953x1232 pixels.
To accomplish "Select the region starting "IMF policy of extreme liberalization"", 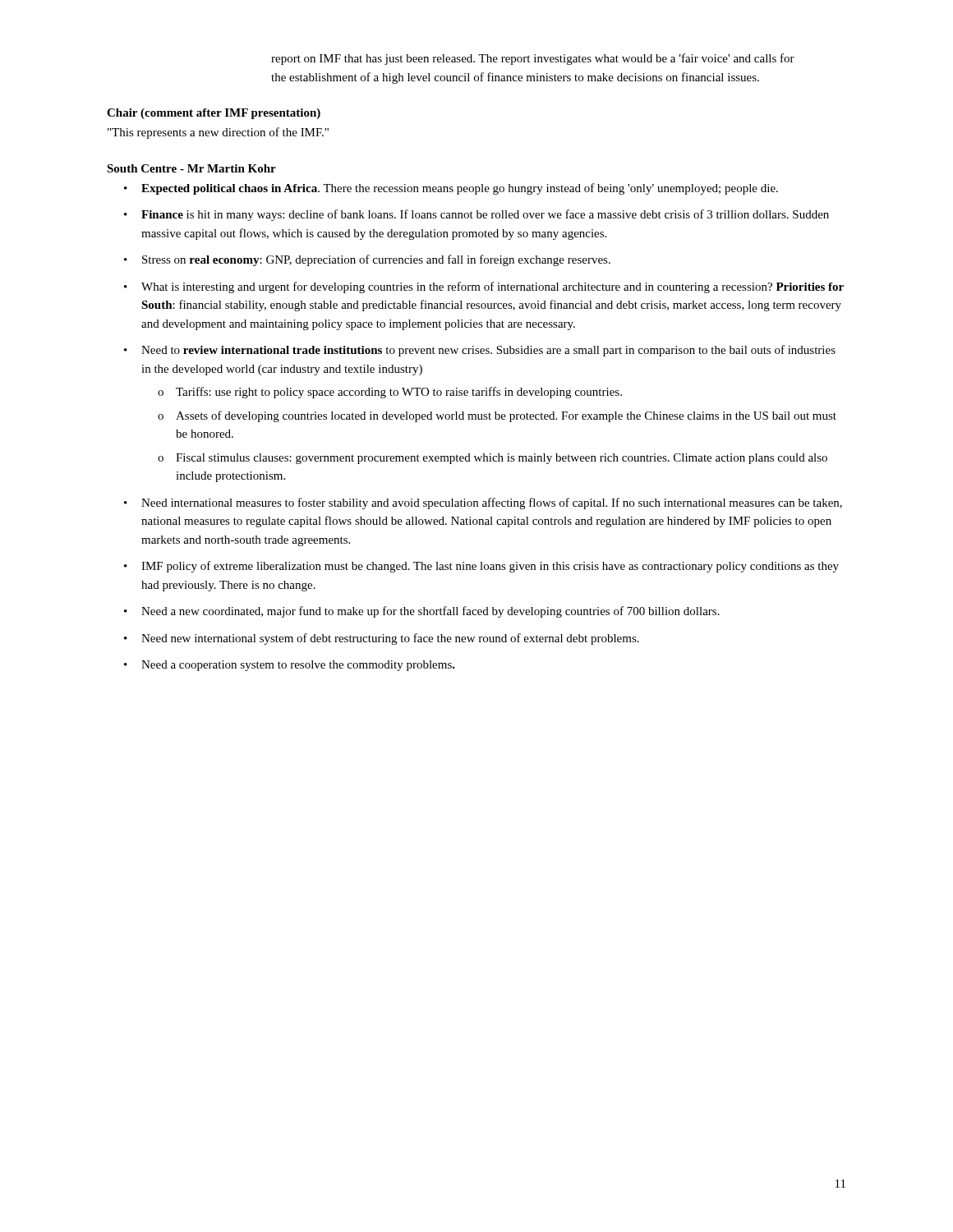I will click(490, 575).
